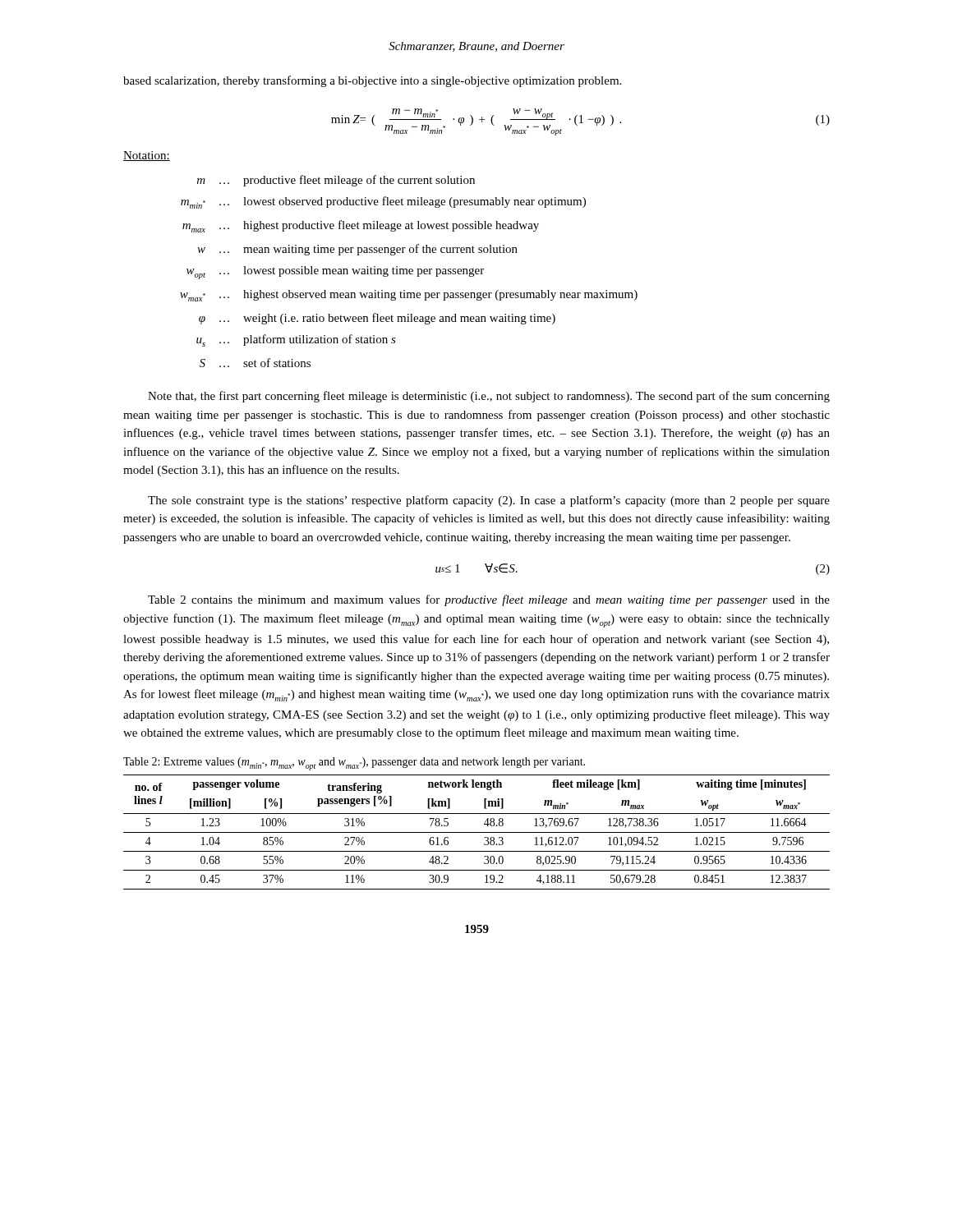Click on the list item that reads "w … mean waiting time per"

400,249
